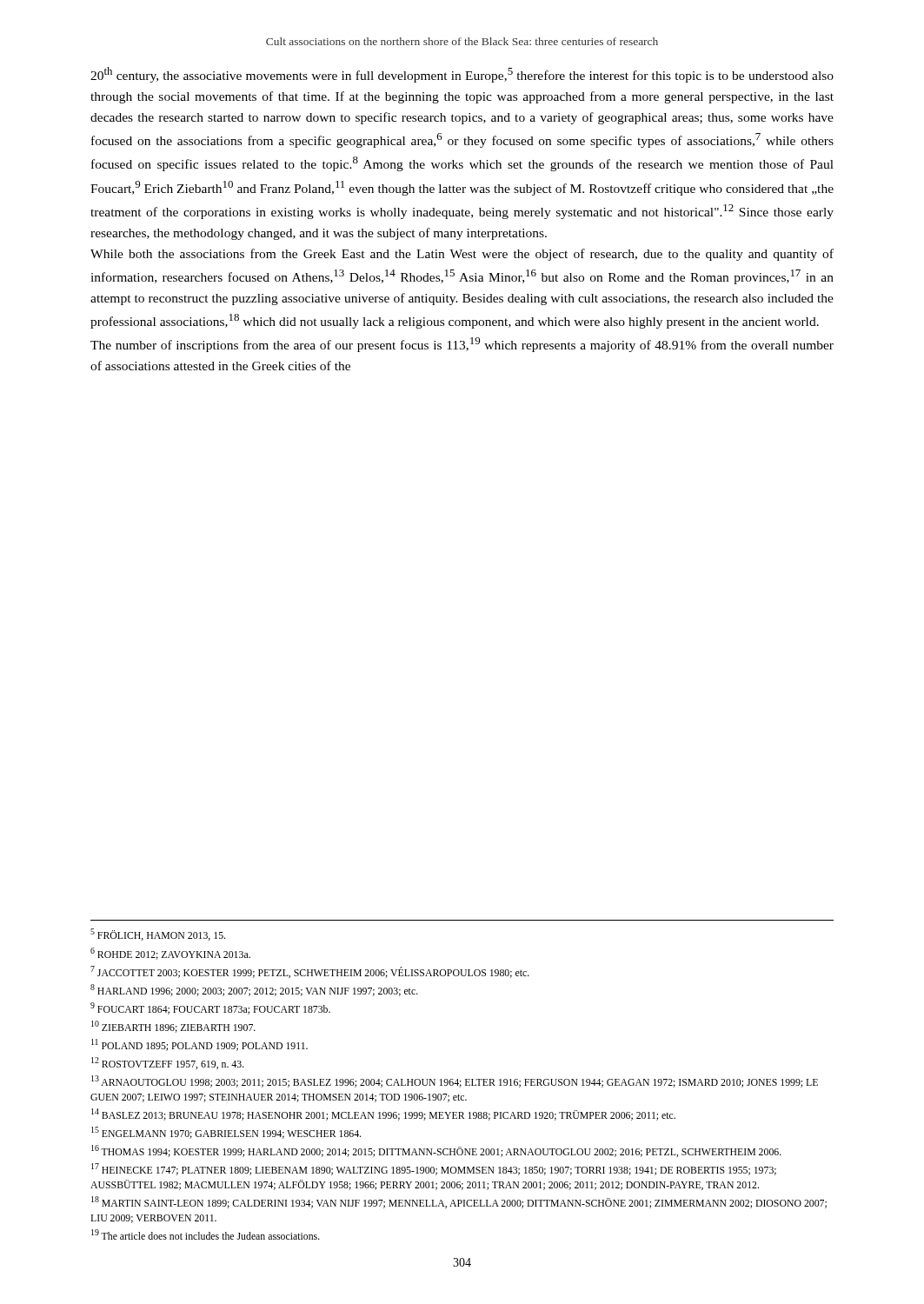Screen dimensions: 1304x924
Task: Locate the block starting "17 HEINECKE 1747;"
Action: point(434,1176)
